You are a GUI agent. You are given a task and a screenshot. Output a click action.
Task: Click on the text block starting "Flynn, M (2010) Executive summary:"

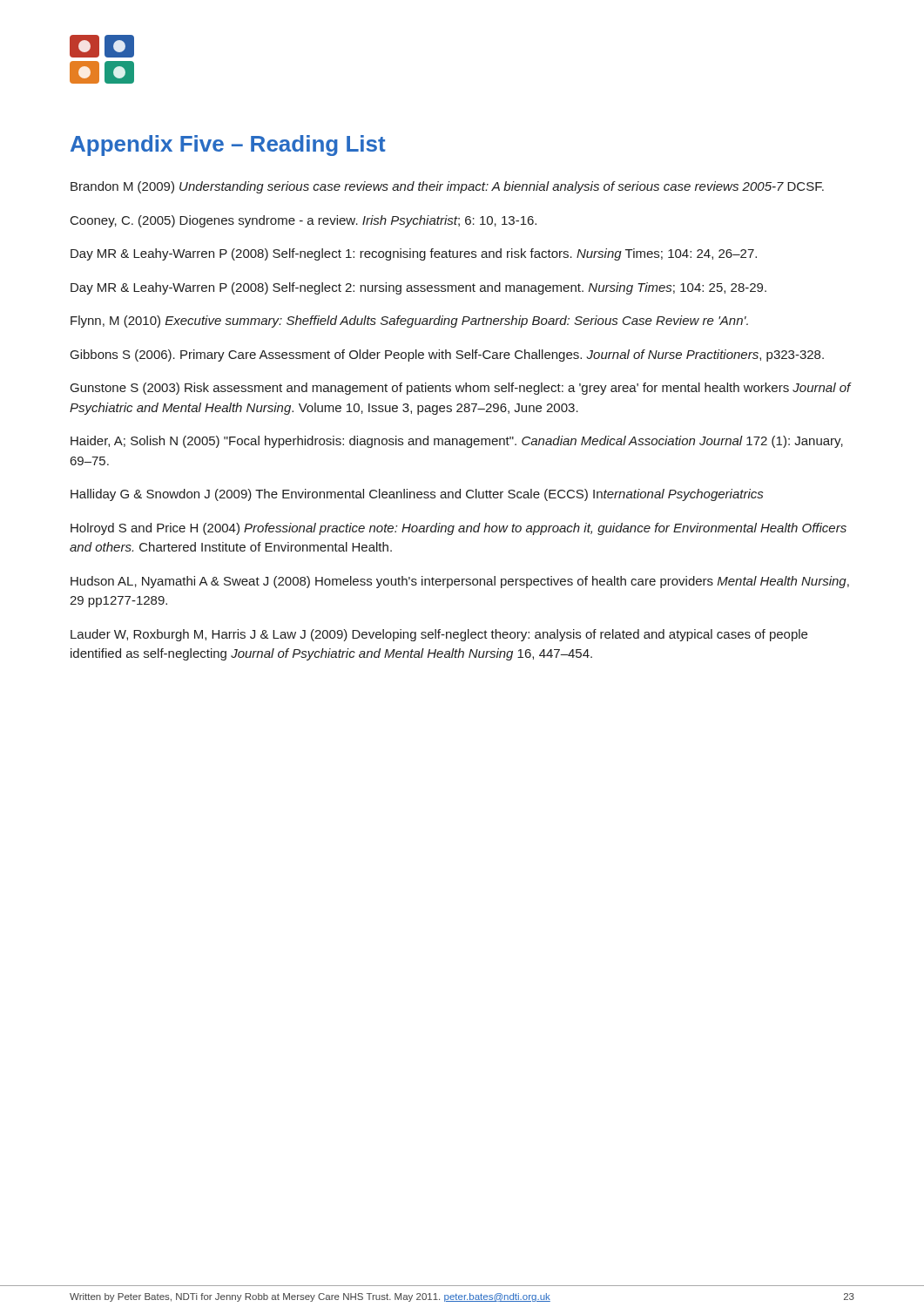[410, 320]
